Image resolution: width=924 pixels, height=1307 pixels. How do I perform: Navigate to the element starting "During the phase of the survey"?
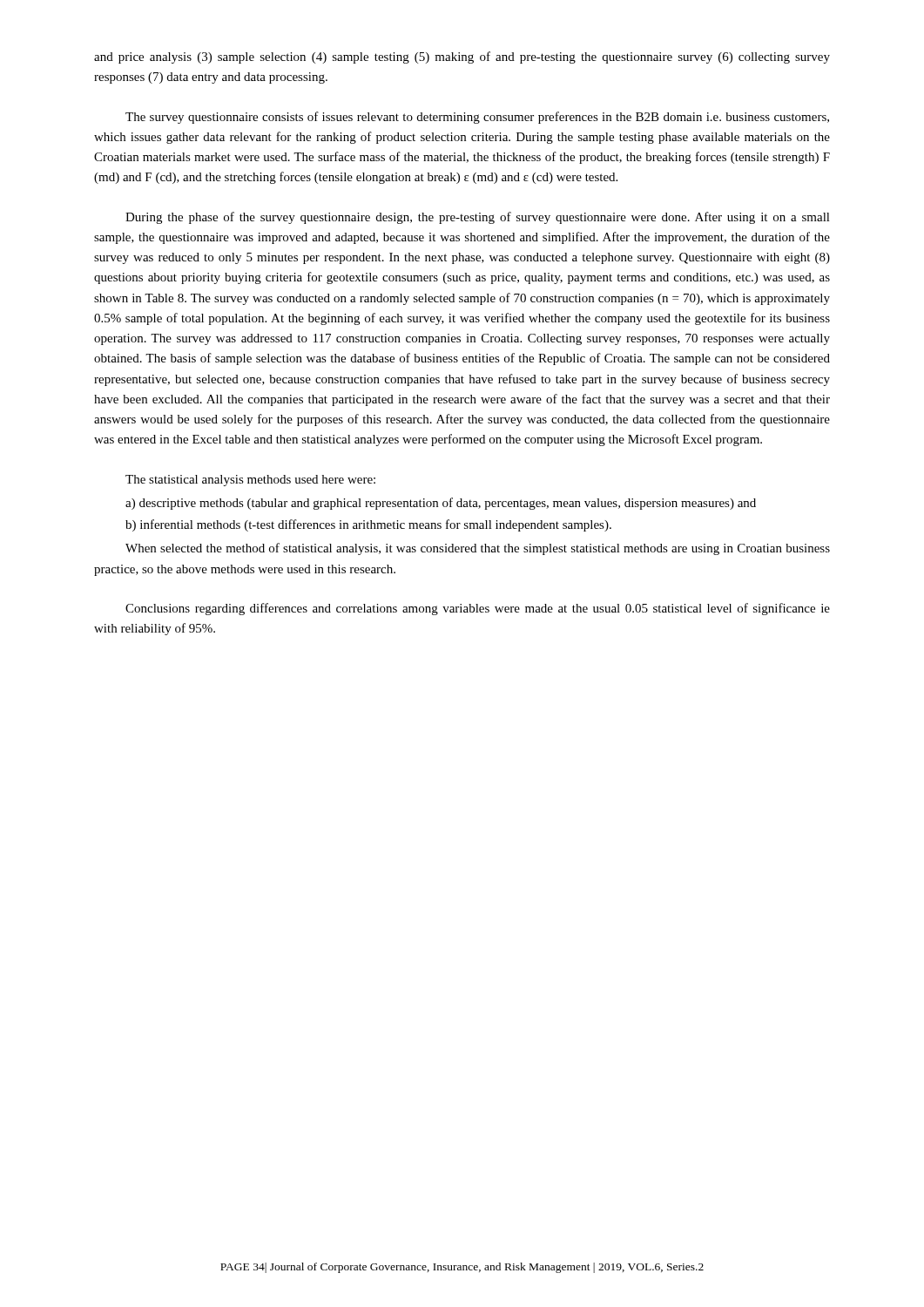coord(462,328)
